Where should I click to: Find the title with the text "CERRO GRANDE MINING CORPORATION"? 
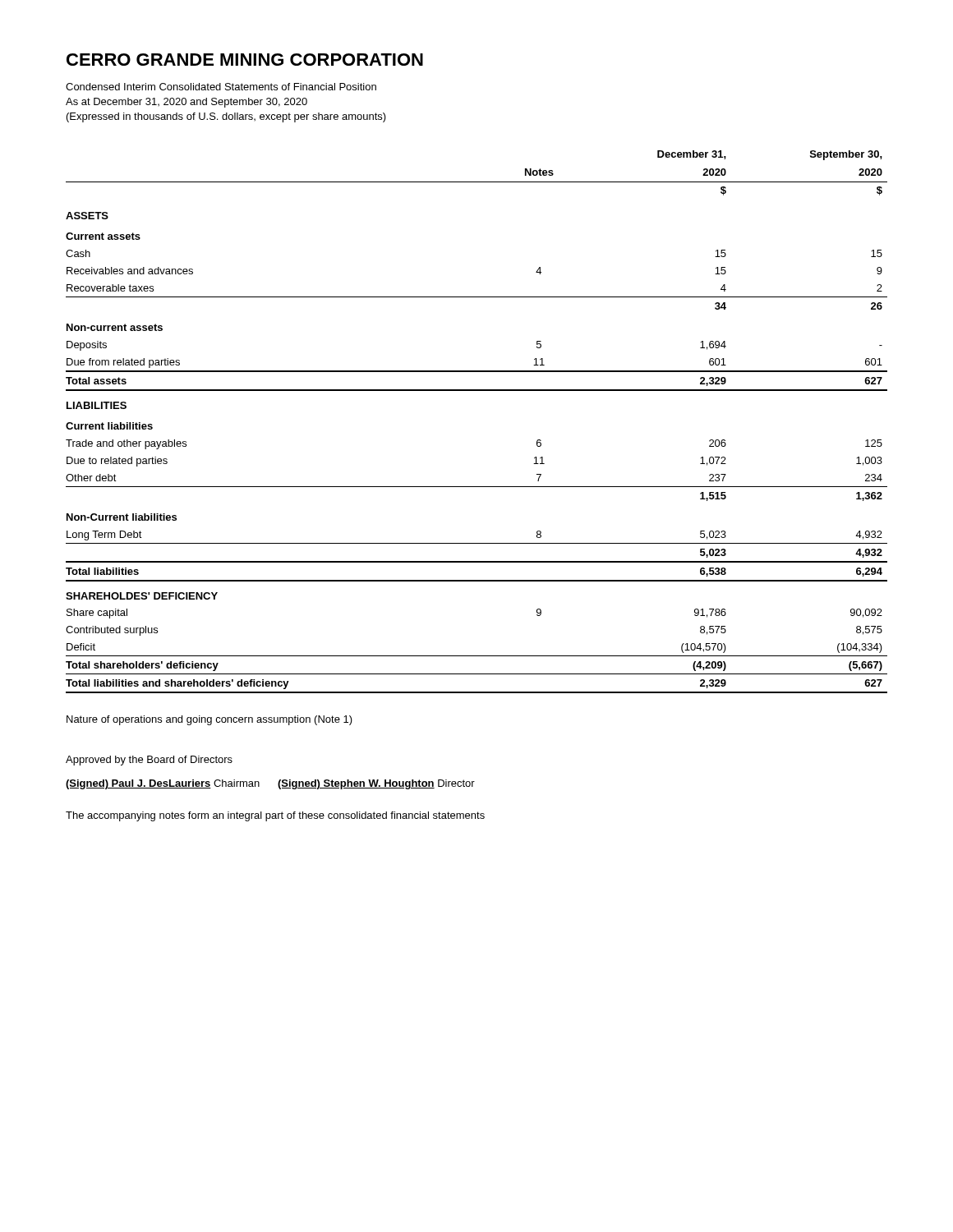click(245, 60)
